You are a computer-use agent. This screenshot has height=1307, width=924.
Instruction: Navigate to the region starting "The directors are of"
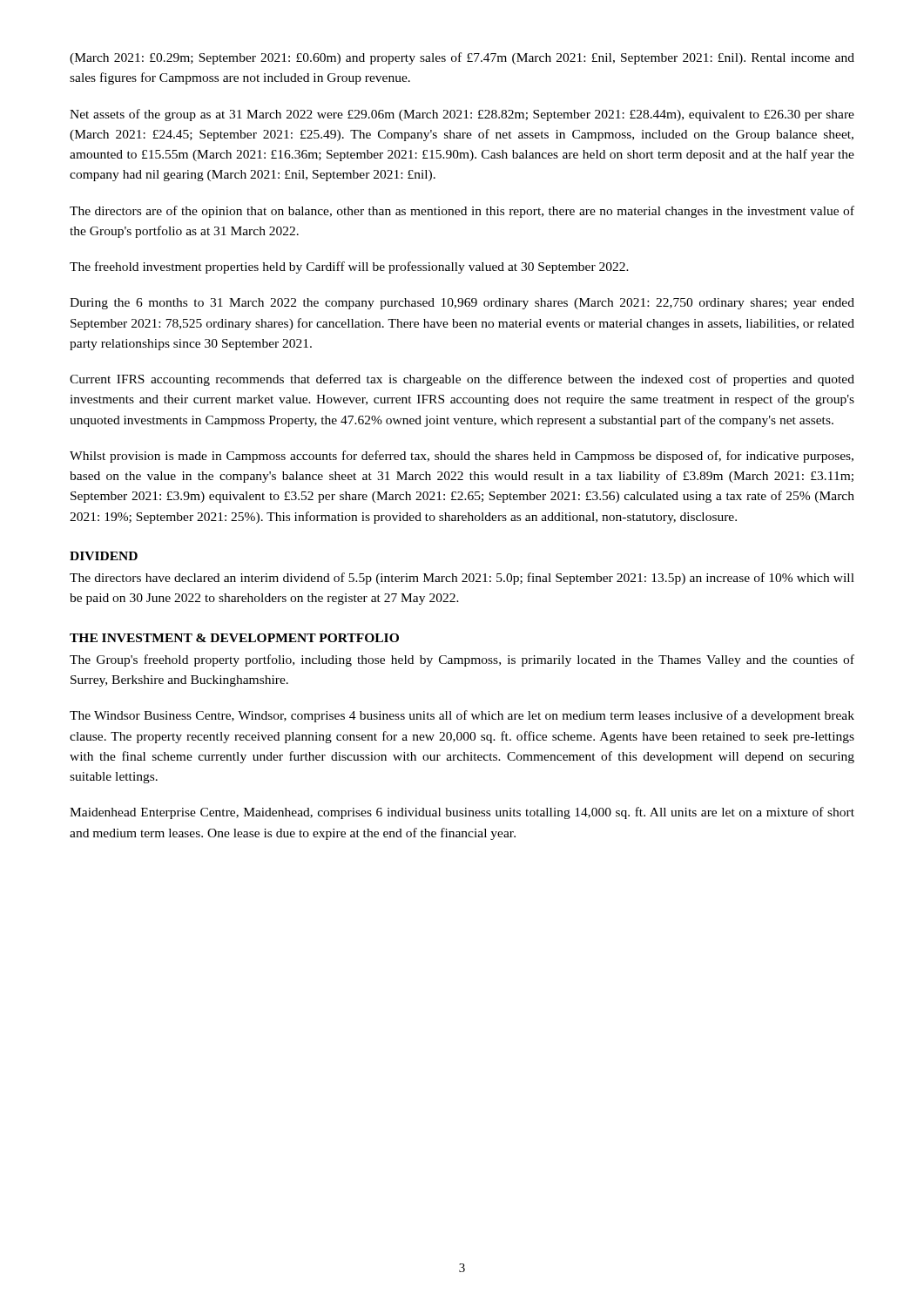point(462,220)
